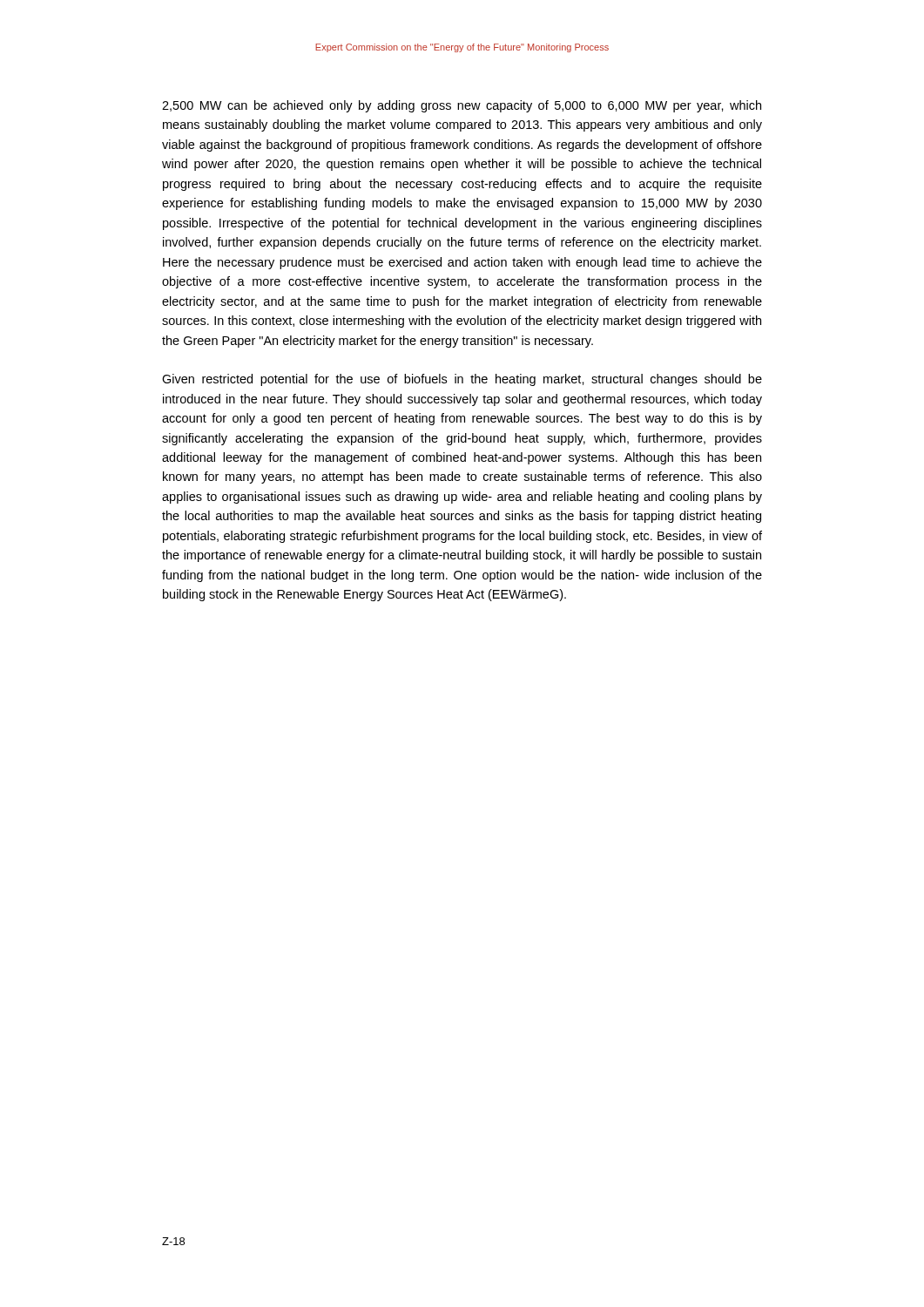This screenshot has height=1307, width=924.
Task: Select the text block containing "2,500 MW can be achieved only by"
Action: [x=462, y=223]
